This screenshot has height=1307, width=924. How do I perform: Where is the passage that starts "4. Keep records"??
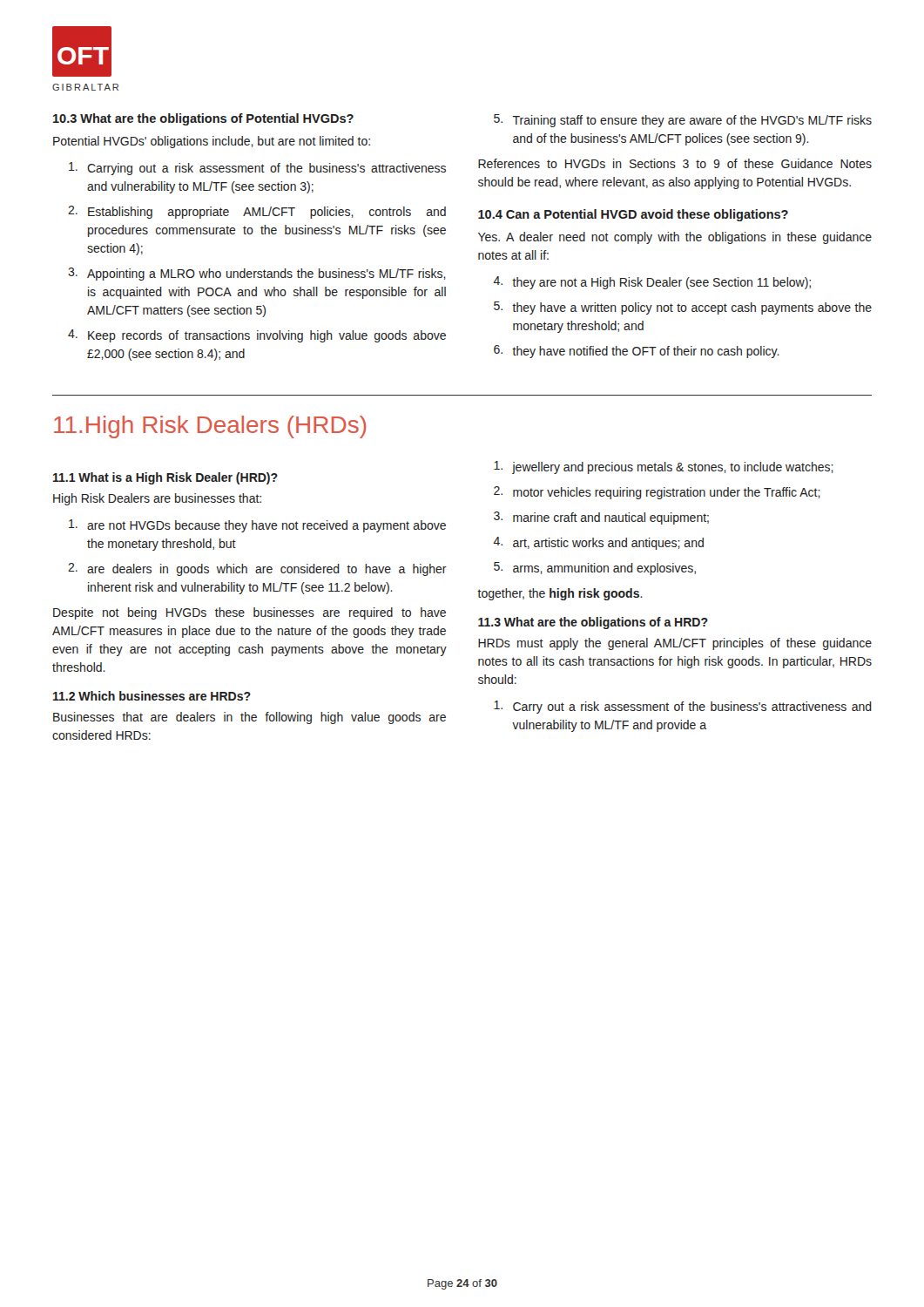[257, 345]
